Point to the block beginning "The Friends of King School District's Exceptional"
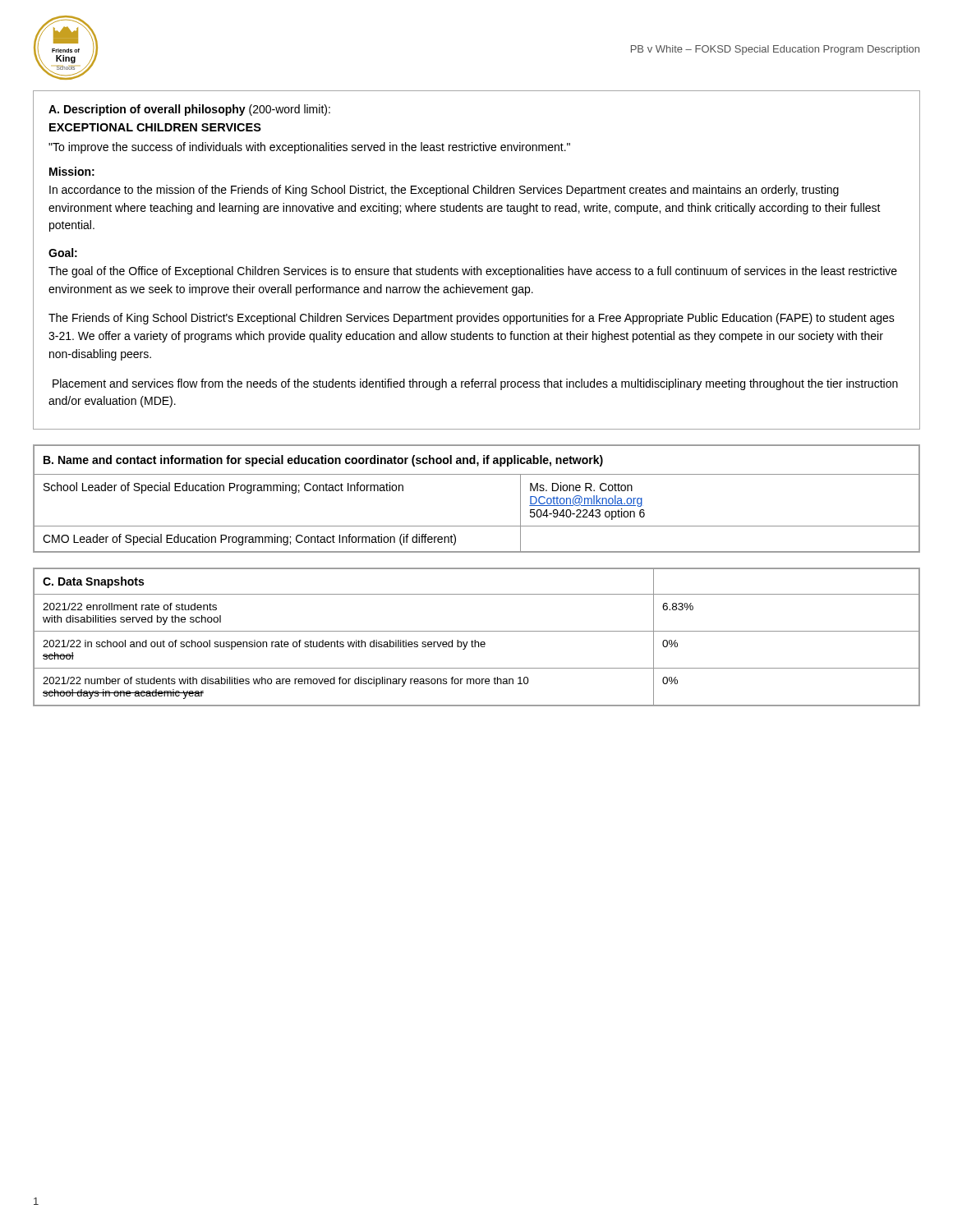953x1232 pixels. point(472,336)
